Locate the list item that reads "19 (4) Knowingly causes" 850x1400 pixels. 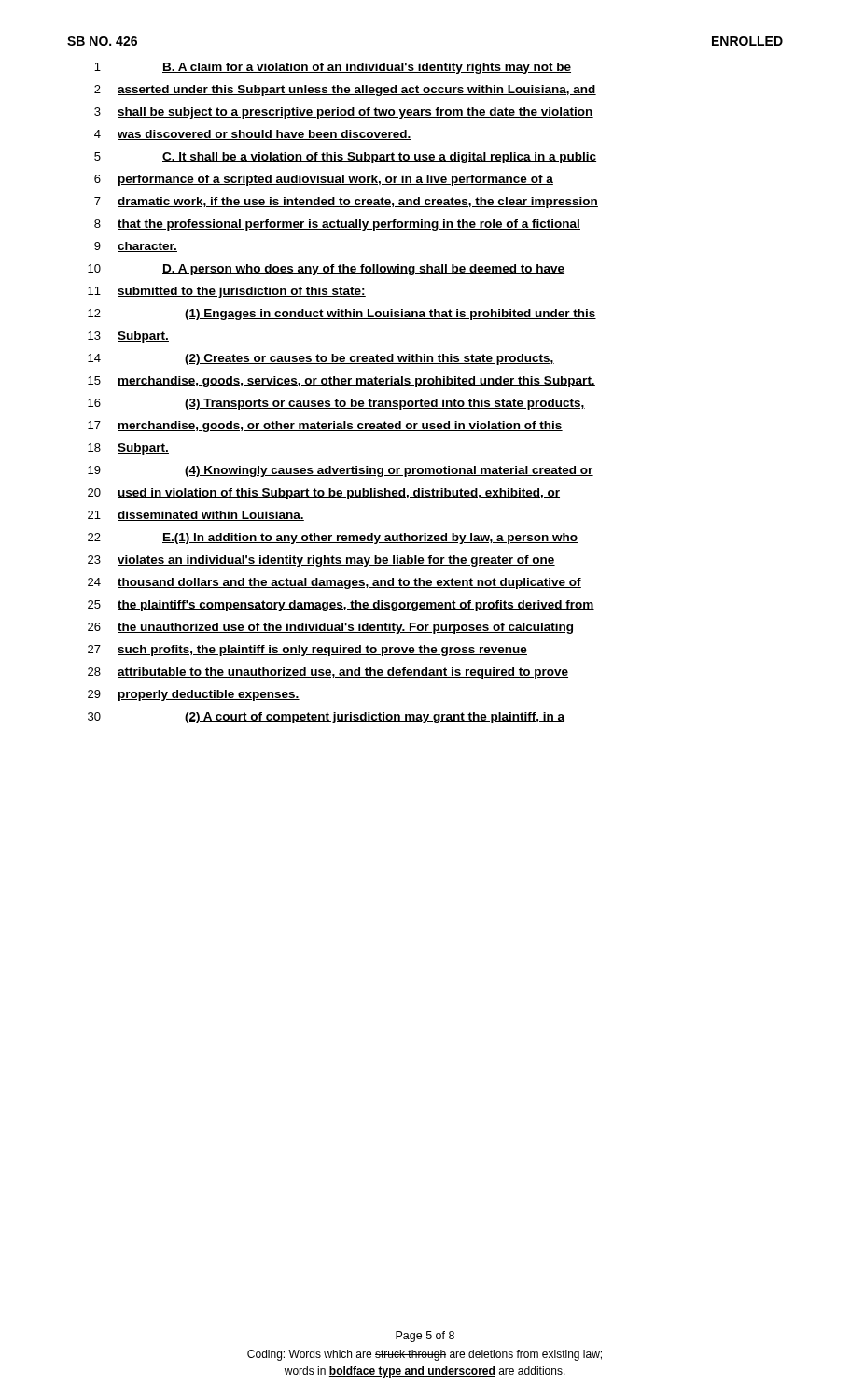click(x=425, y=471)
